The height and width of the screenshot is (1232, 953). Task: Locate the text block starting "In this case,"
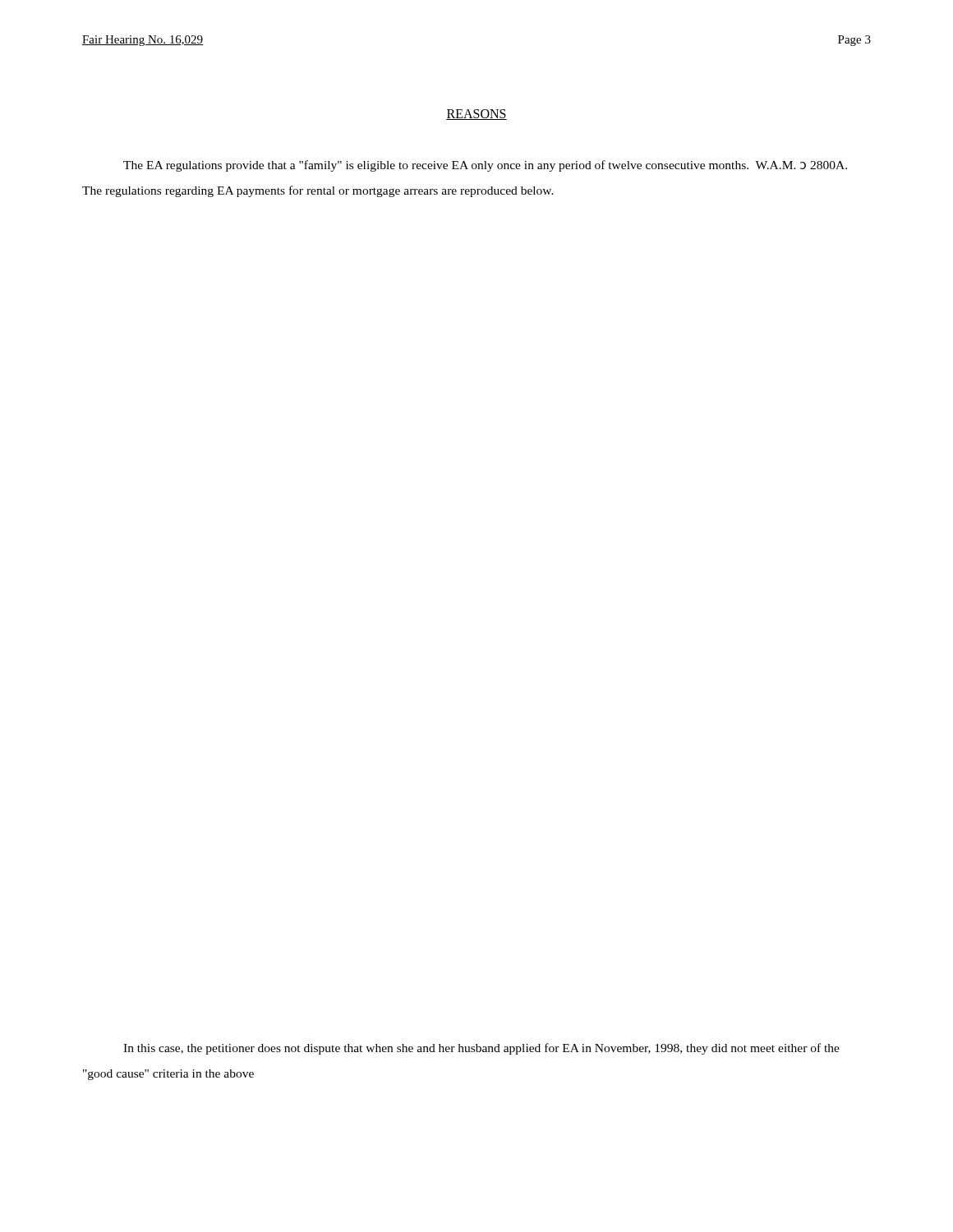tap(476, 1060)
